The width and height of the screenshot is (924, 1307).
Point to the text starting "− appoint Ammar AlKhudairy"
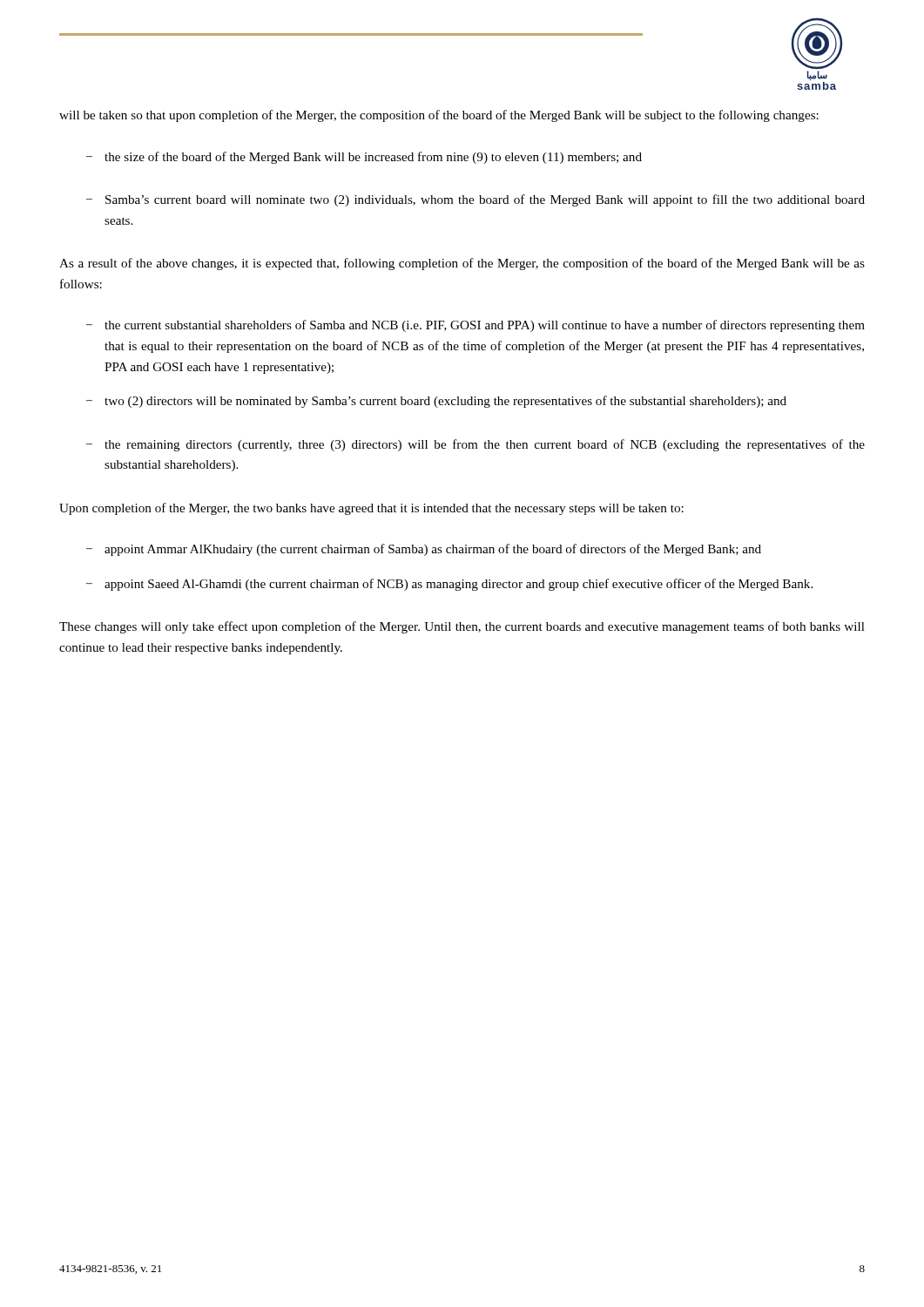coord(475,549)
